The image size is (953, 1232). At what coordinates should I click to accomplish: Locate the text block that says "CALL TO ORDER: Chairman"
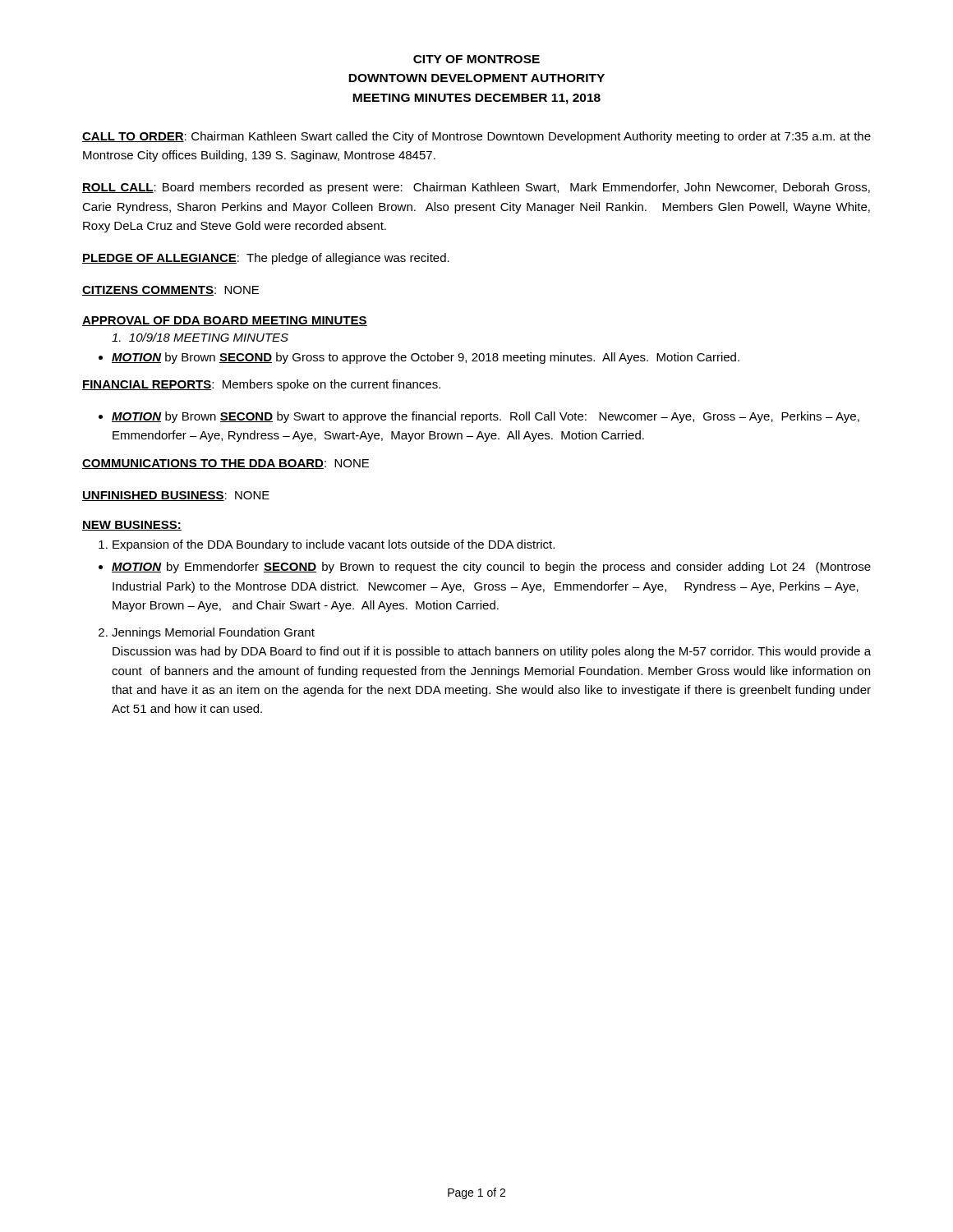coord(476,145)
